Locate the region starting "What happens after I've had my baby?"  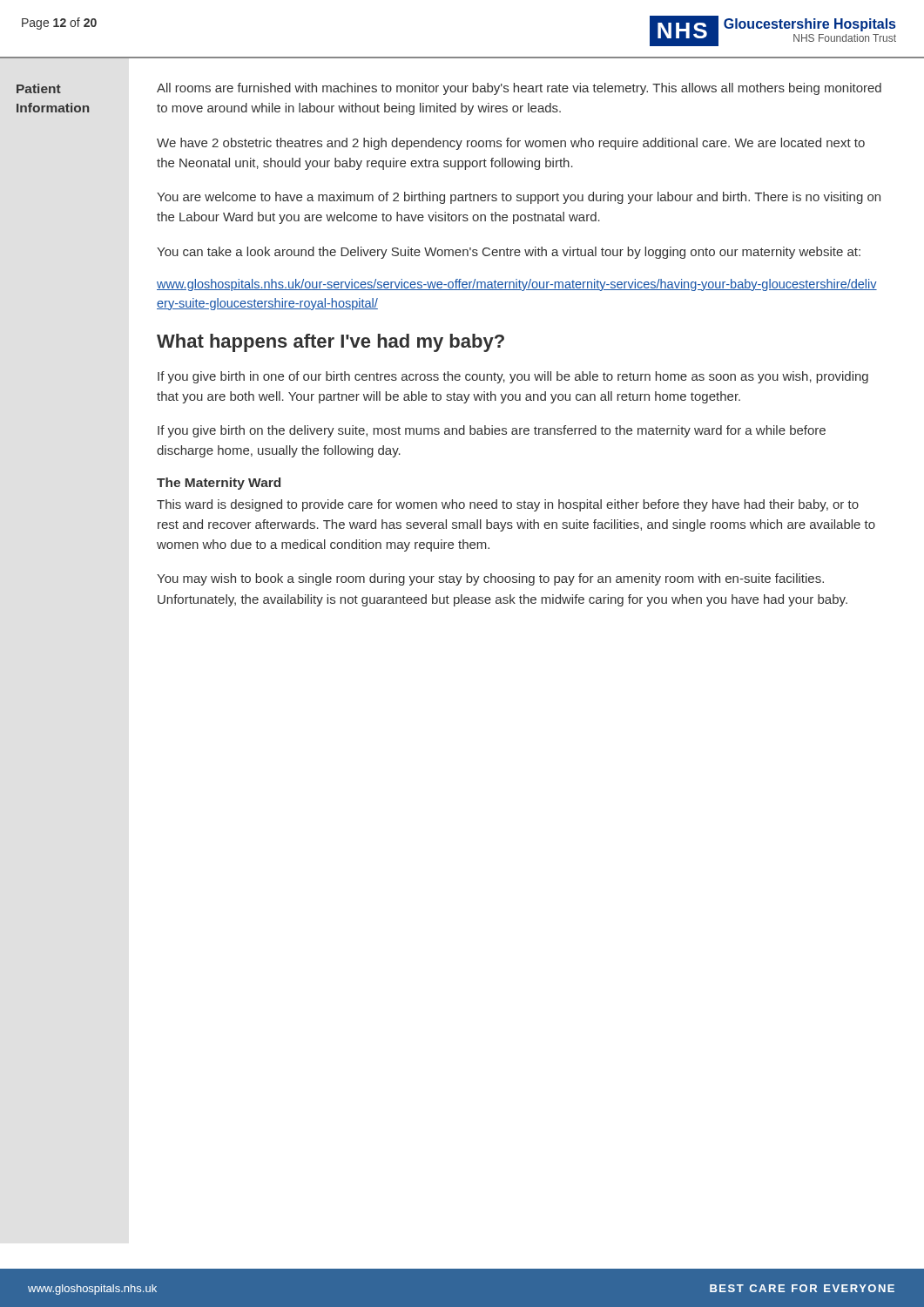tap(331, 341)
